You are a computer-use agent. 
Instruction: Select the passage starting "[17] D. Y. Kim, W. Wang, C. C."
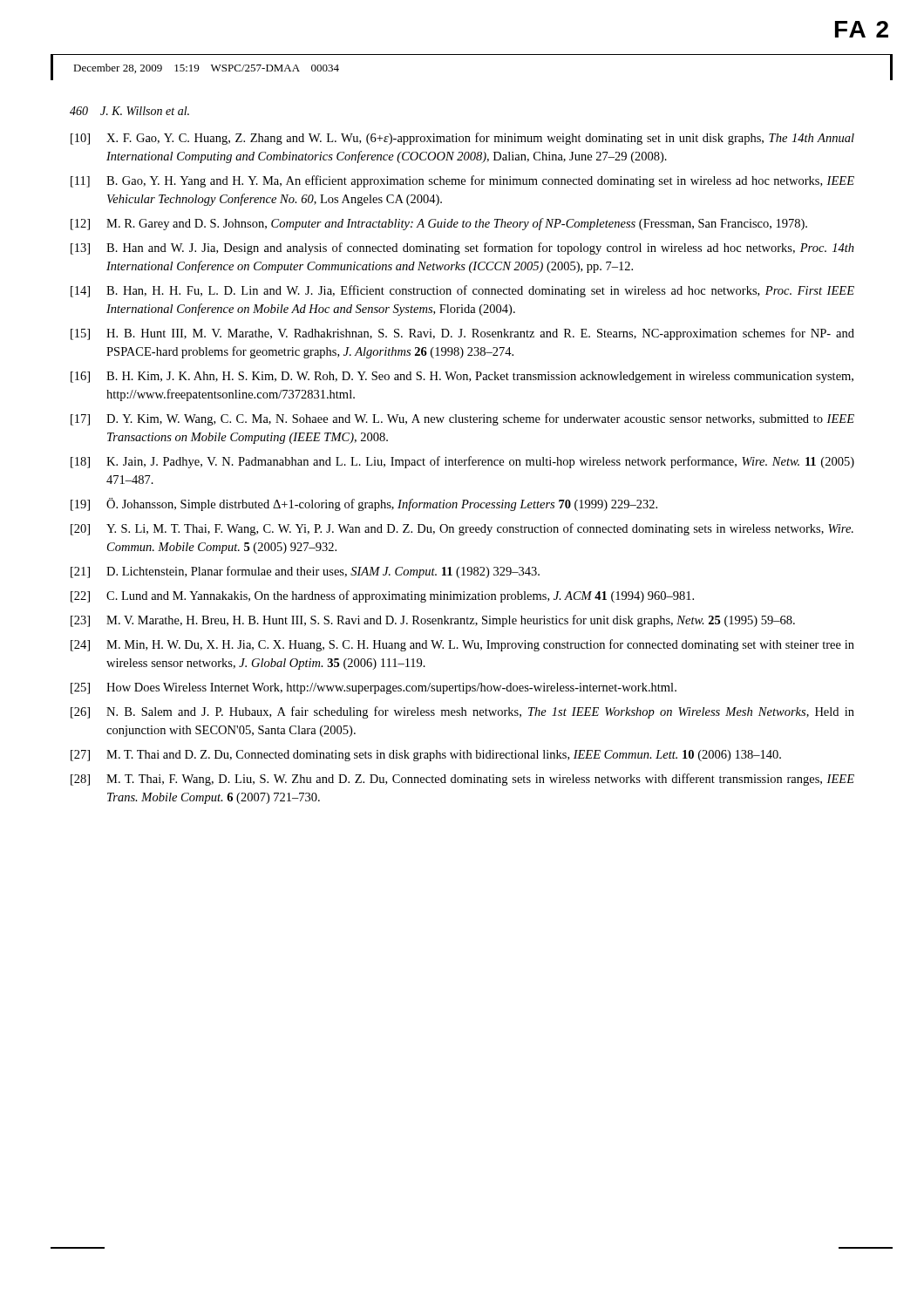coord(462,428)
